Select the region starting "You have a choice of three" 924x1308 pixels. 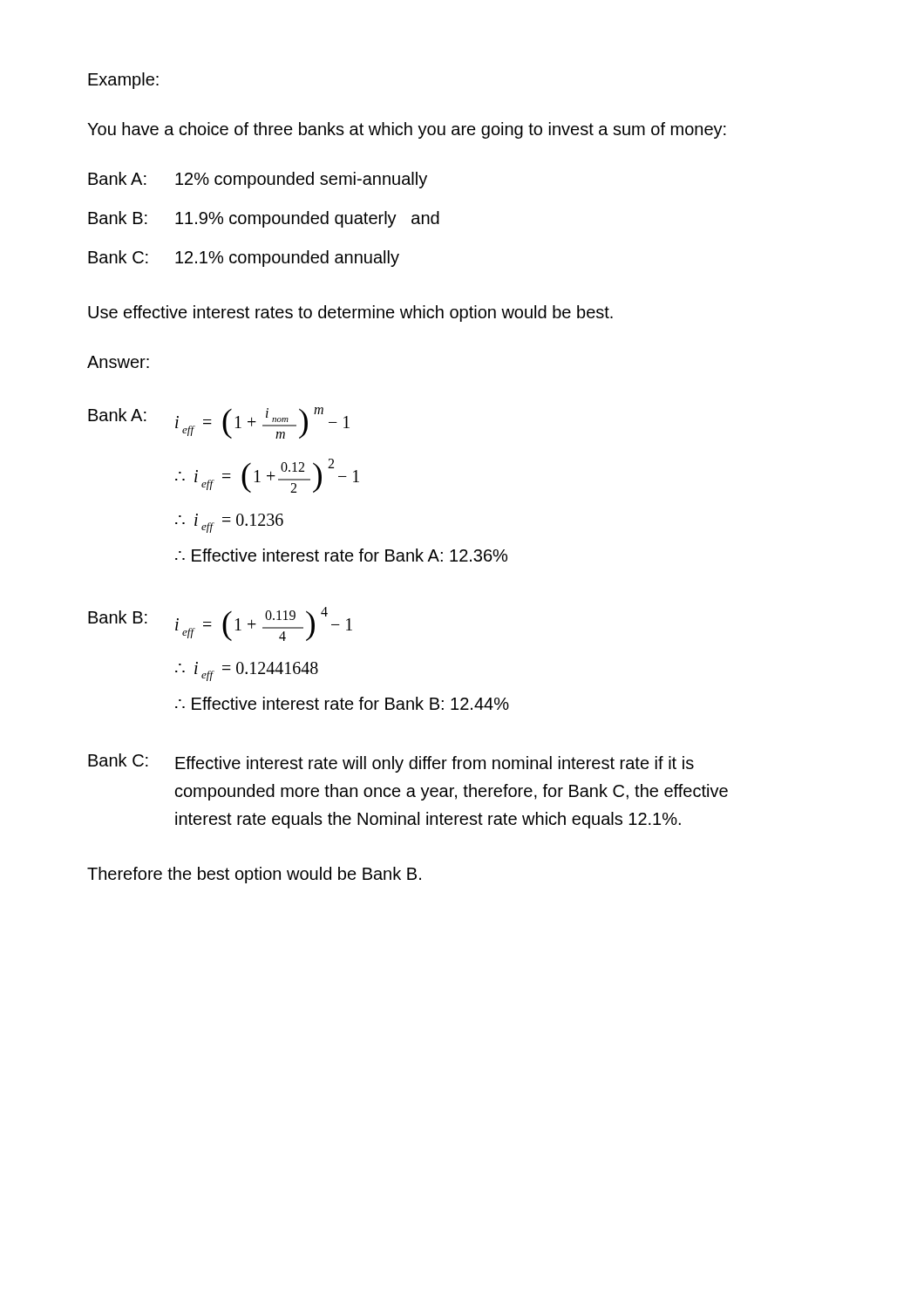click(407, 129)
